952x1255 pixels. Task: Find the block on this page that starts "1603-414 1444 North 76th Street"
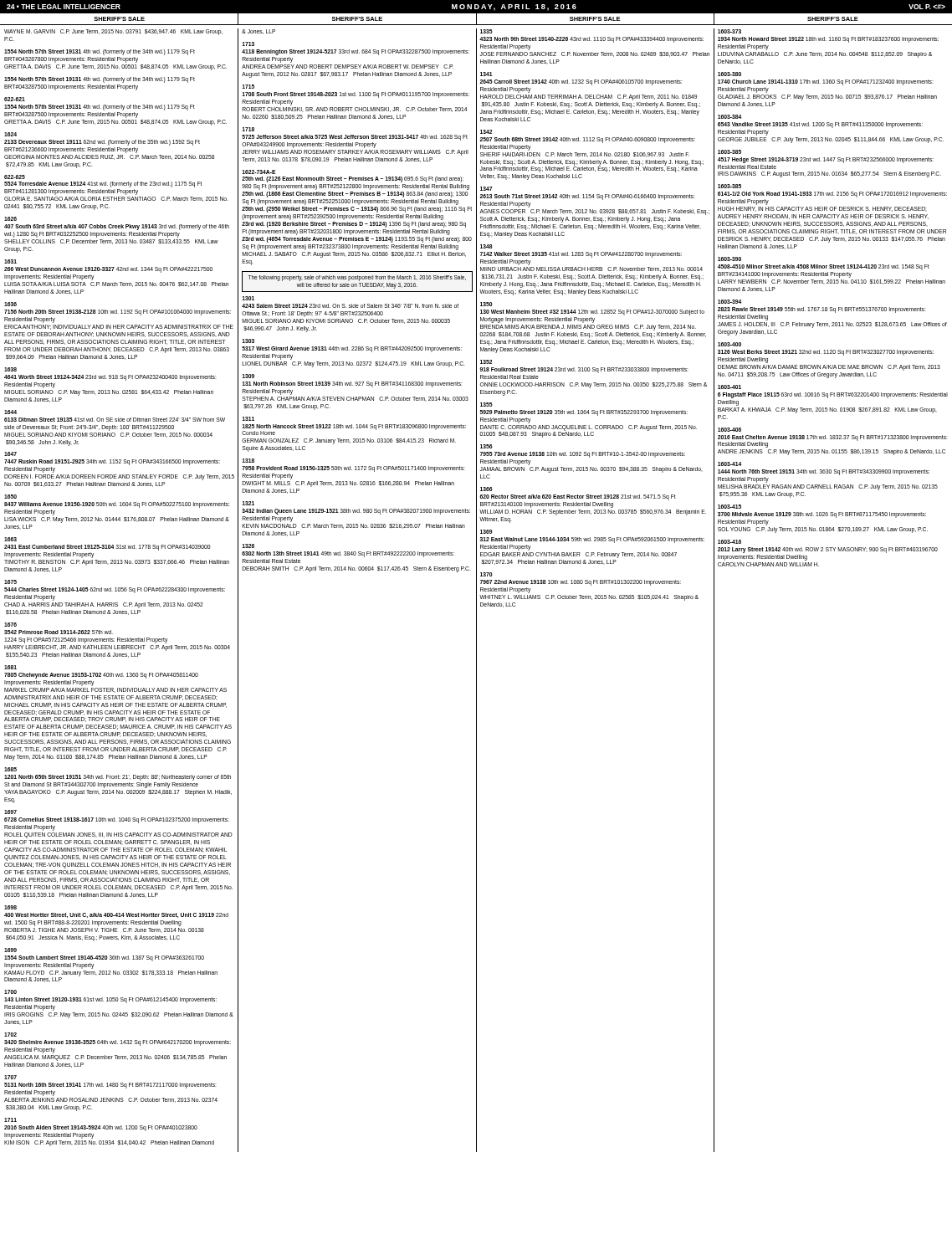(833, 480)
